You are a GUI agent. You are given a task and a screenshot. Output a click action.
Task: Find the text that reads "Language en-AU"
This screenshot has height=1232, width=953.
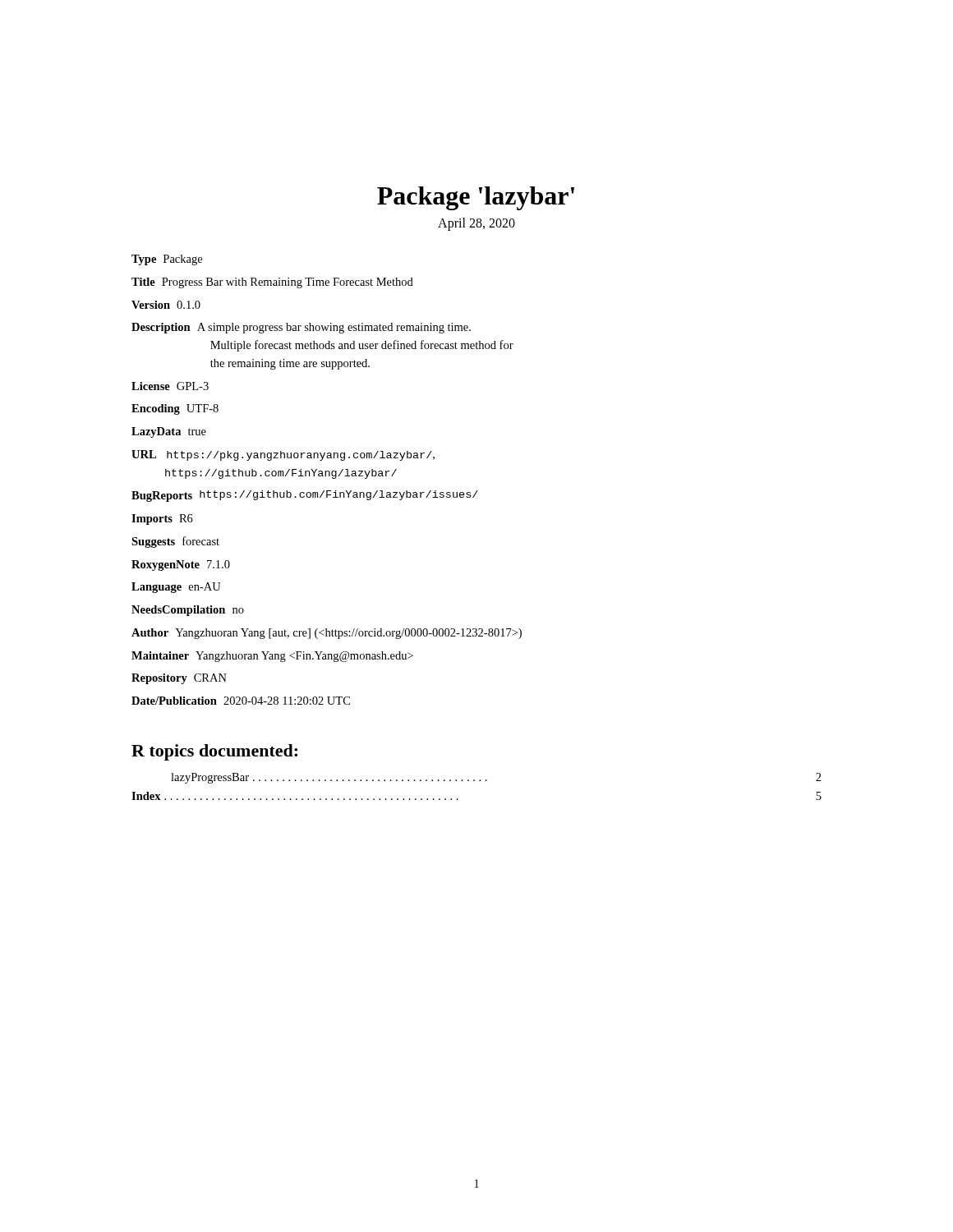(176, 588)
